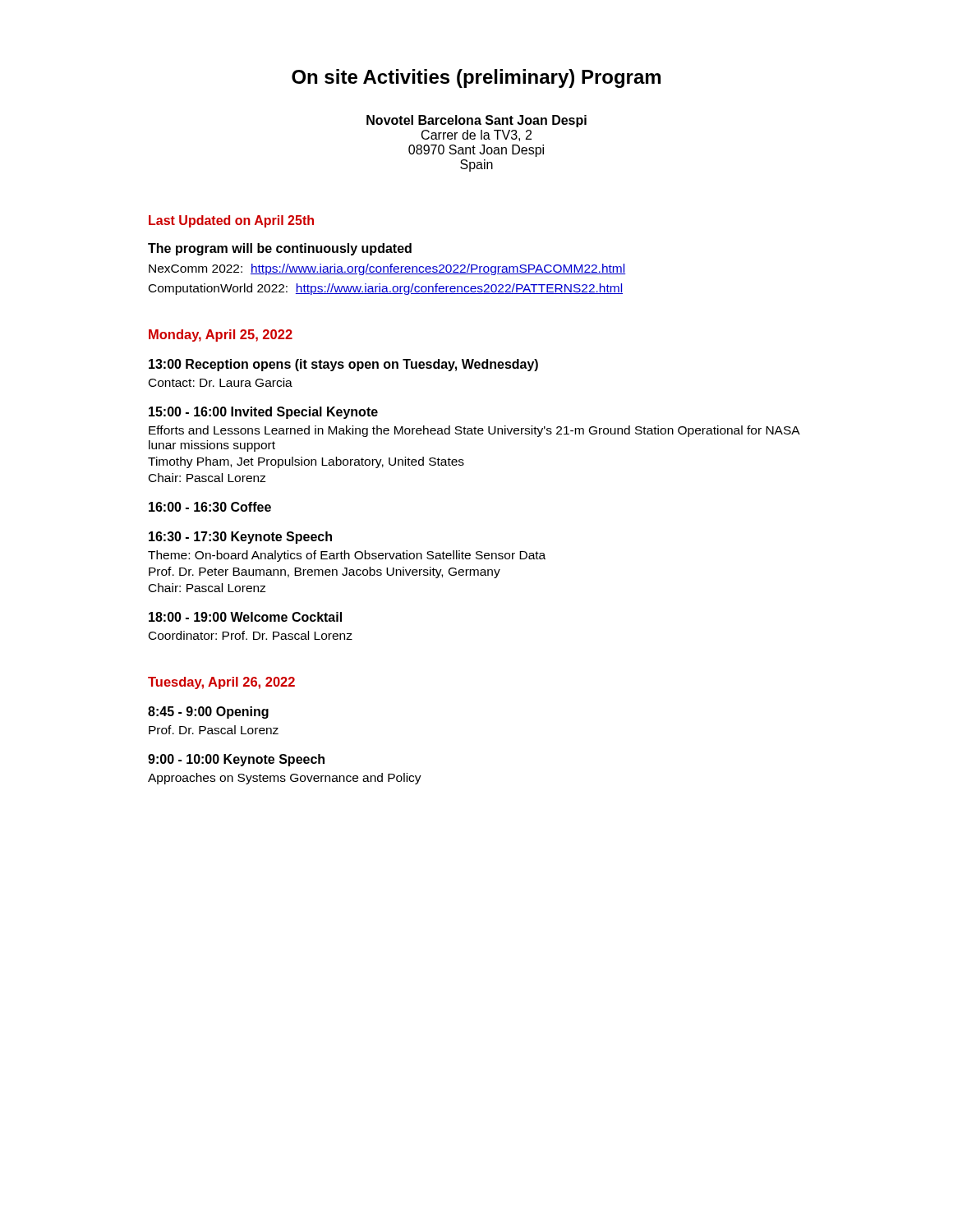
Task: Point to the section header beginning "Tuesday, April 26,"
Action: [222, 682]
